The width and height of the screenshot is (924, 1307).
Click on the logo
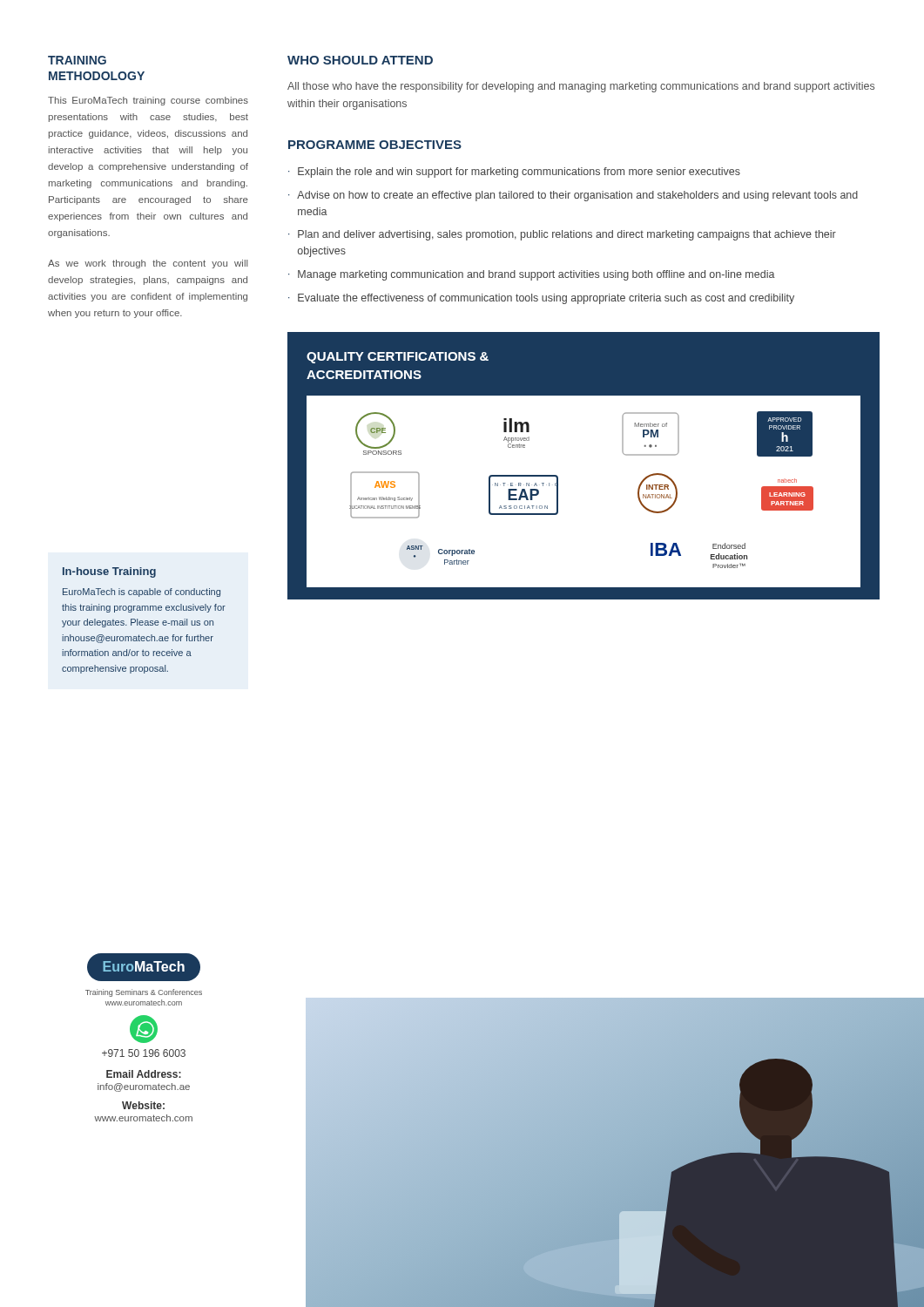[x=144, y=980]
